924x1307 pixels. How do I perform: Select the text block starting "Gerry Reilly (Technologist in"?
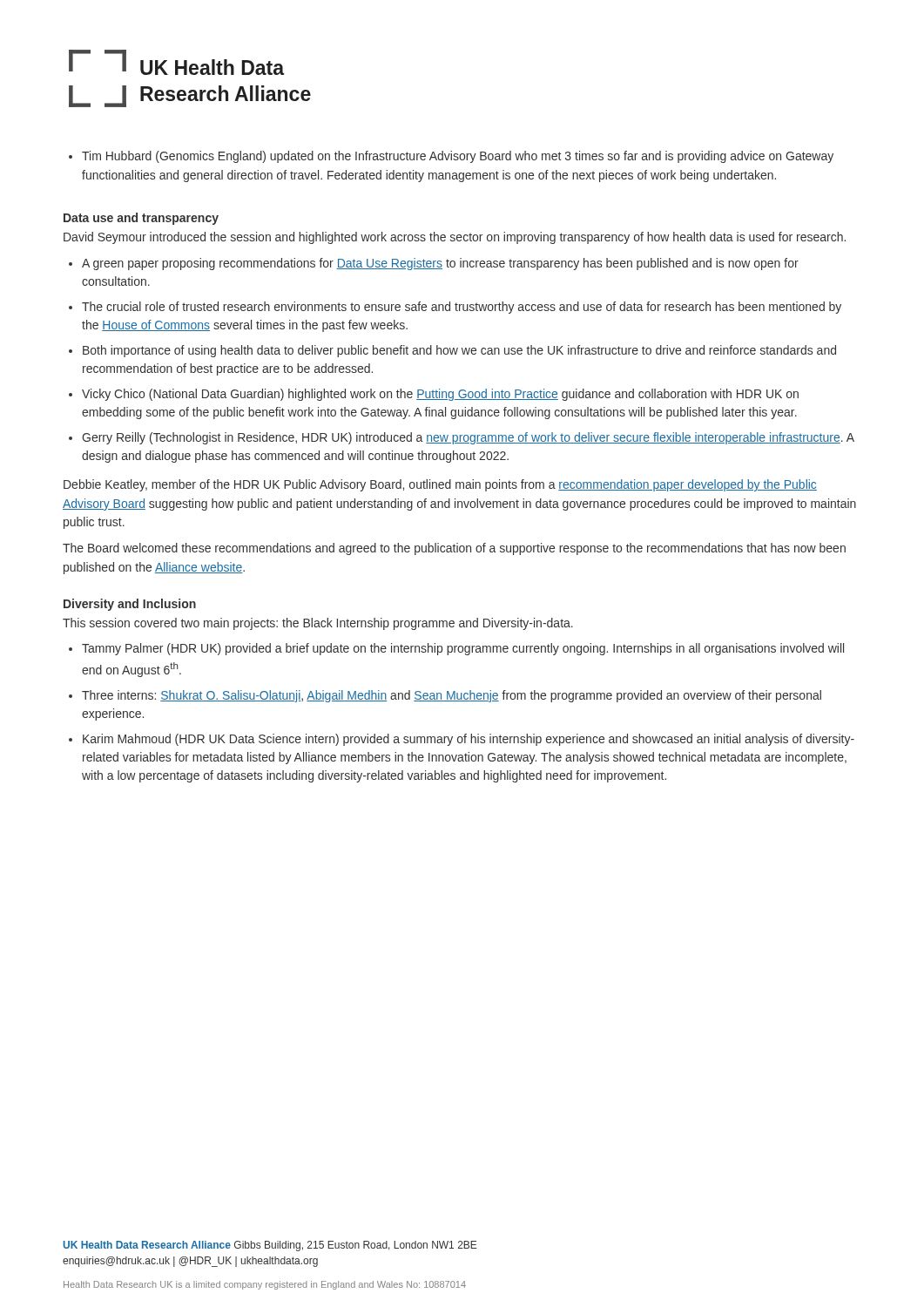[468, 447]
